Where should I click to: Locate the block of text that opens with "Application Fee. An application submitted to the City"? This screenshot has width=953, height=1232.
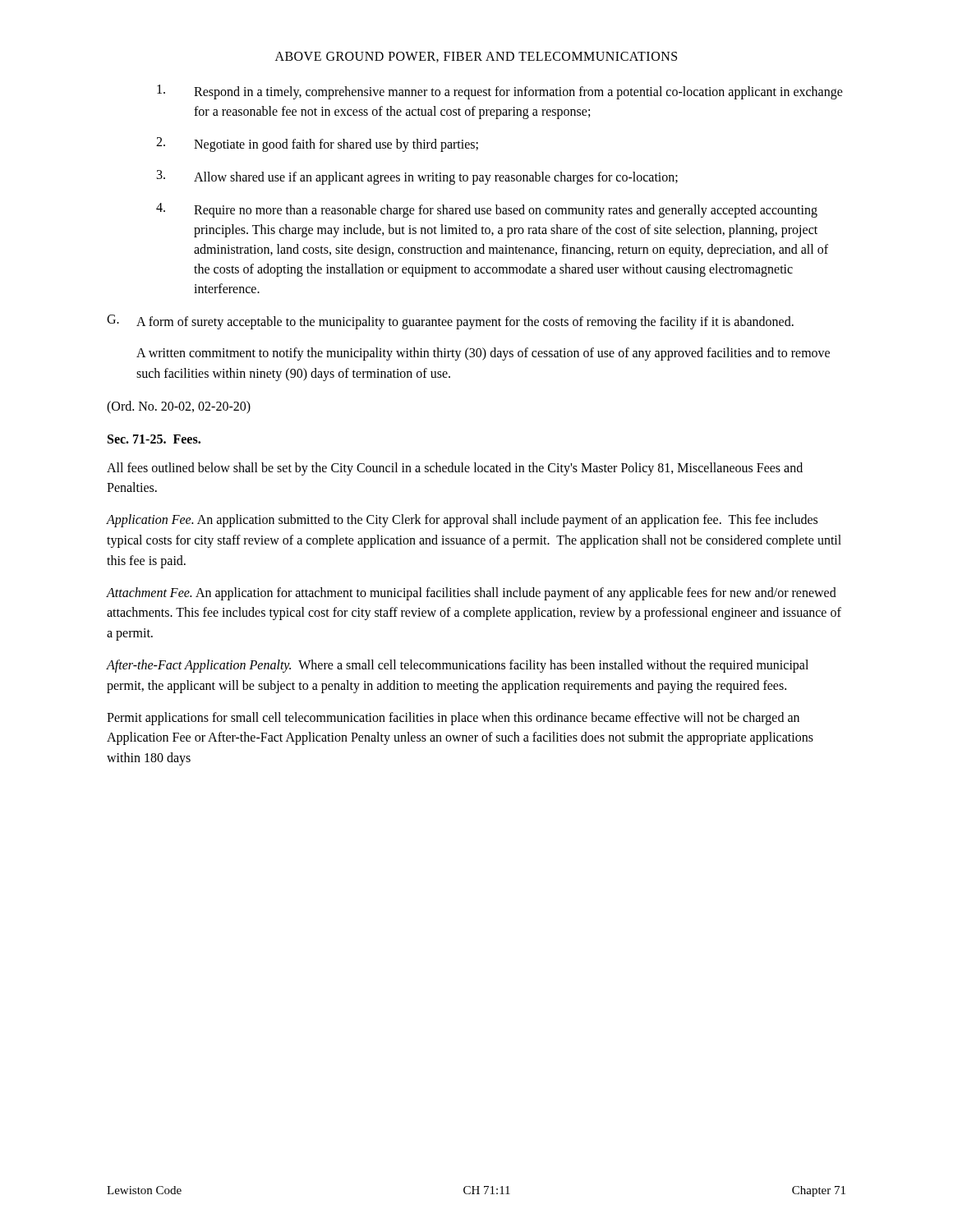tap(474, 540)
